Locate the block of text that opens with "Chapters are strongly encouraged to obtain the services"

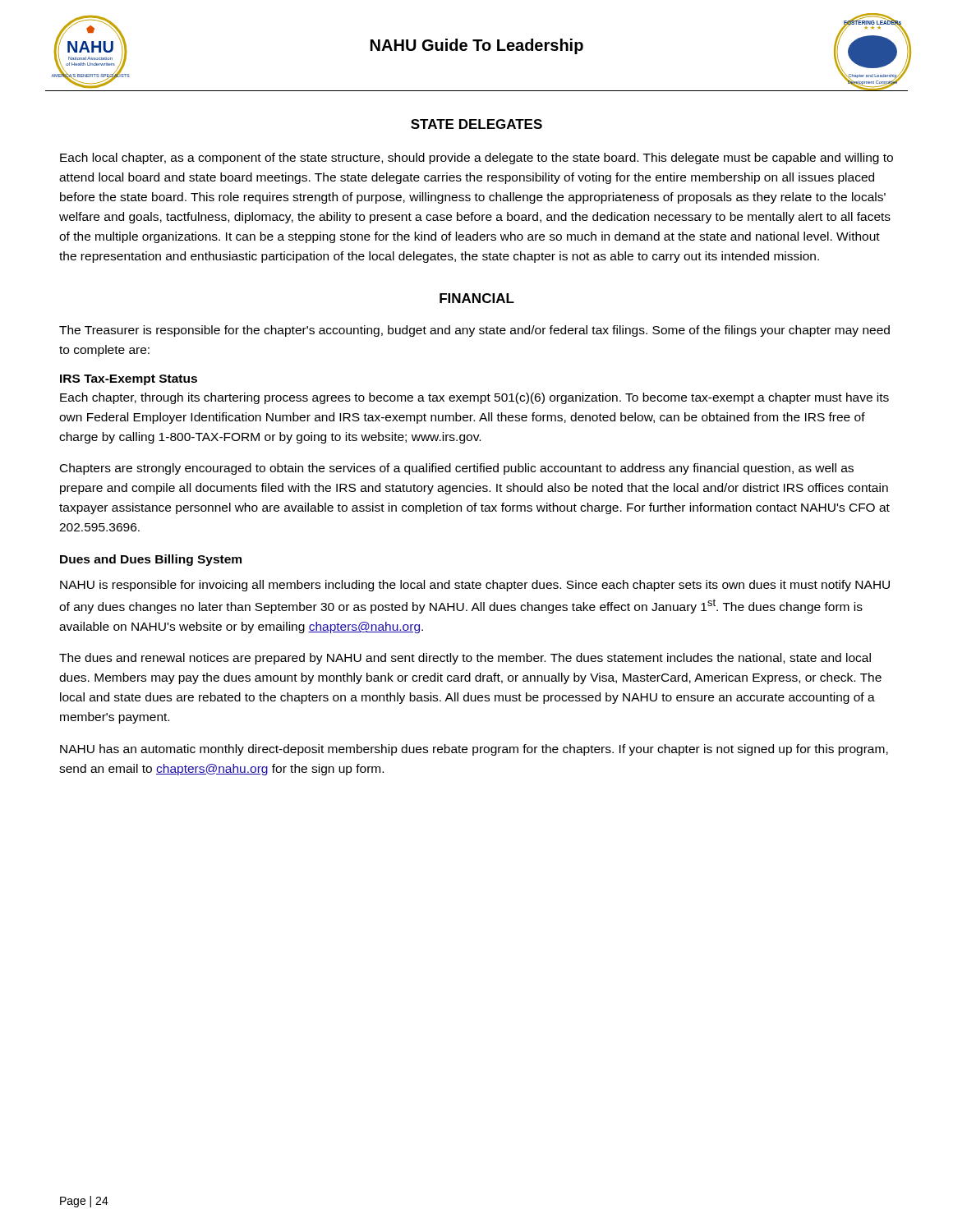tap(474, 497)
